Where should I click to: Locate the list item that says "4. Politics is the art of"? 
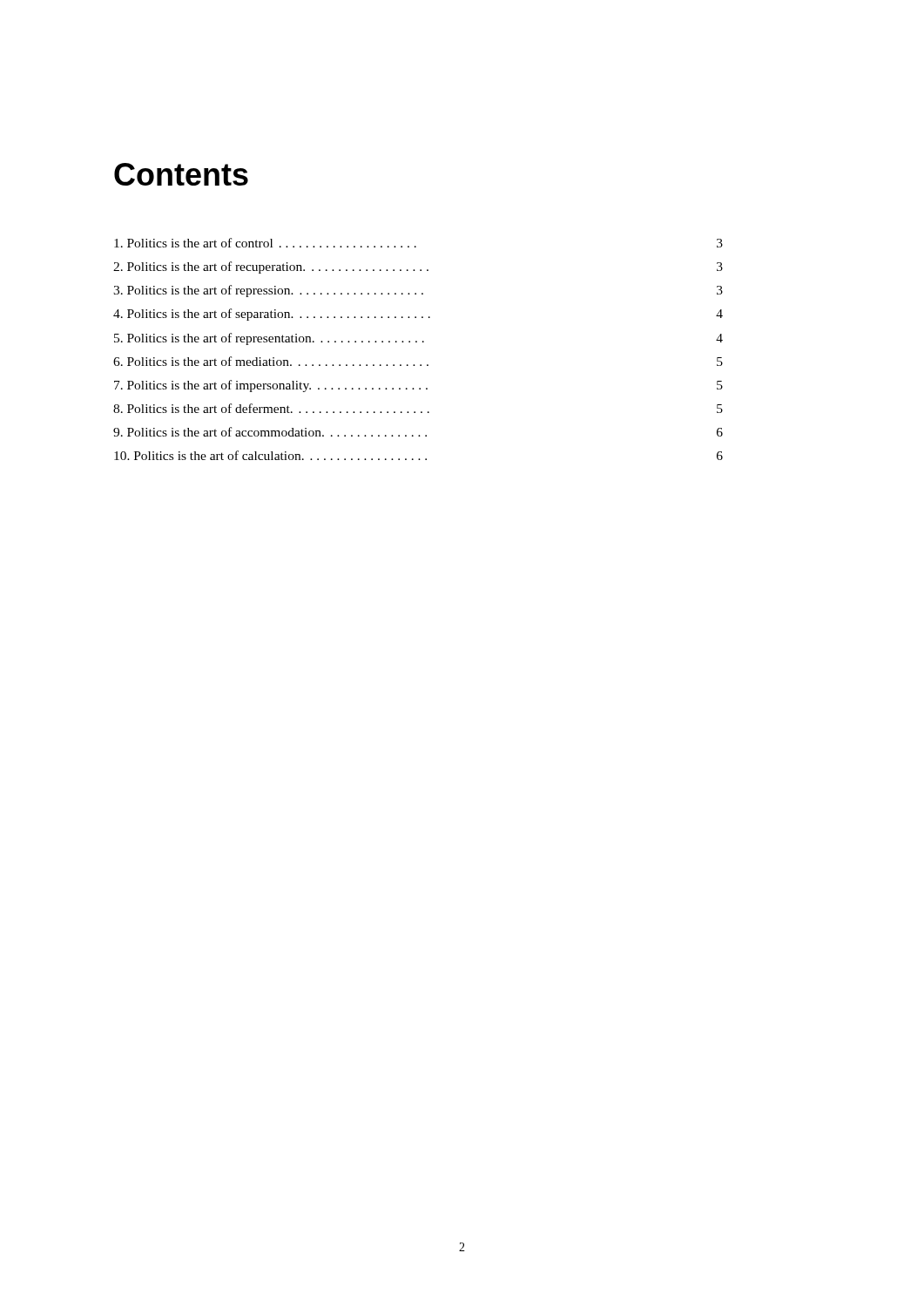tap(418, 314)
